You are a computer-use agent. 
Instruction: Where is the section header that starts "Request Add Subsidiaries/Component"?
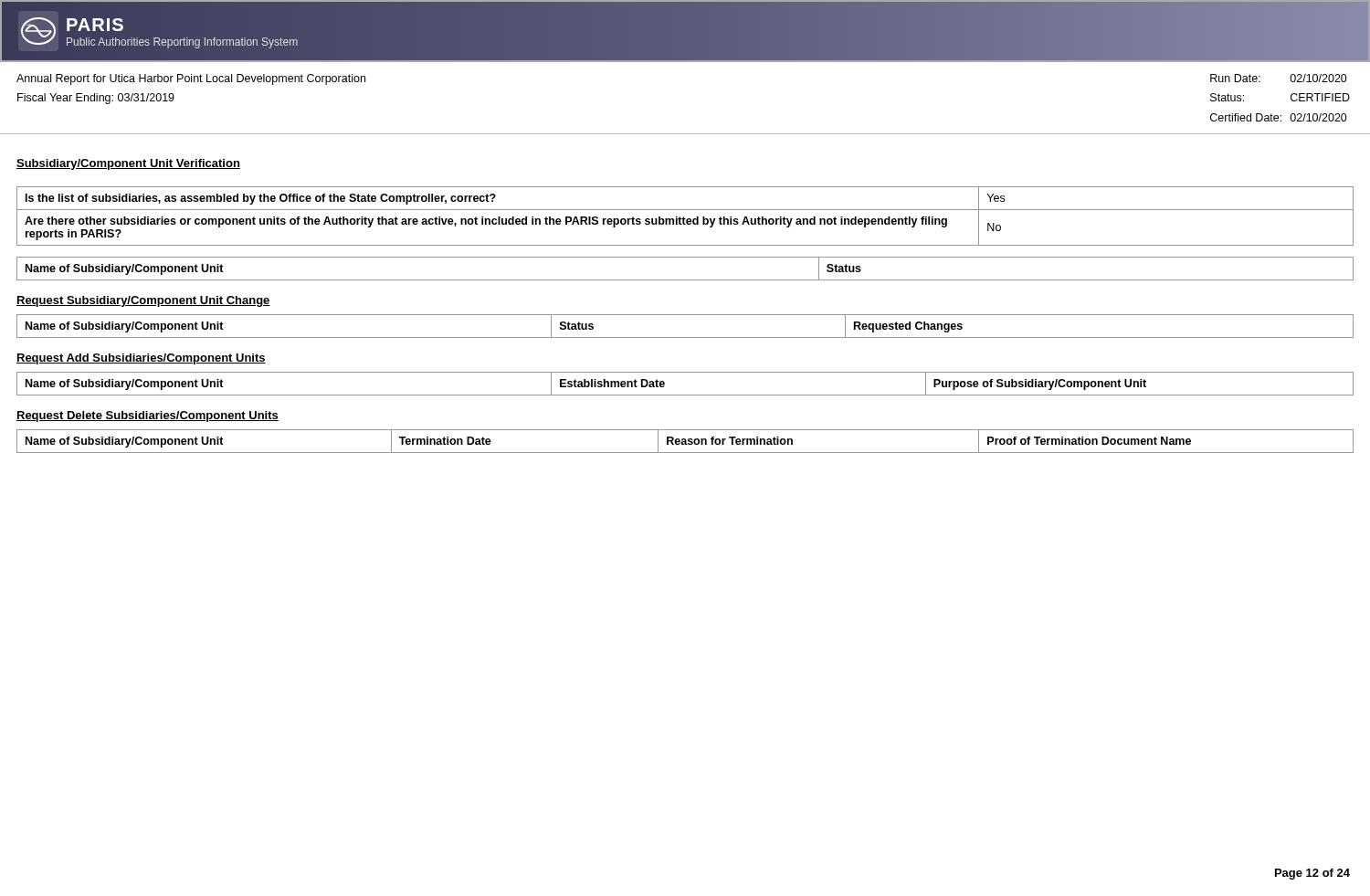141,357
